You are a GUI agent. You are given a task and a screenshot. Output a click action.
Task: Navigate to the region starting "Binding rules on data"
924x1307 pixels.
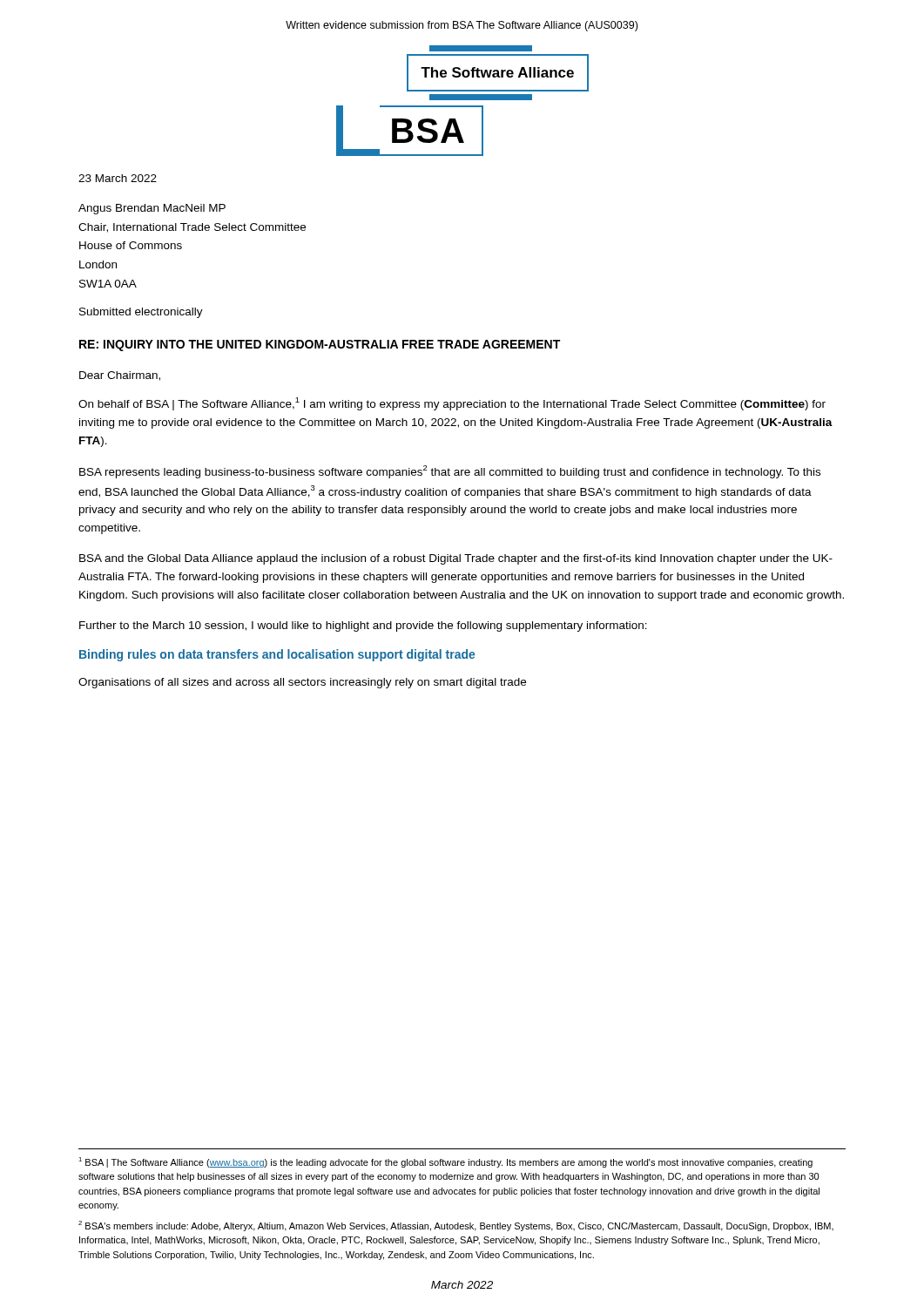coord(277,654)
